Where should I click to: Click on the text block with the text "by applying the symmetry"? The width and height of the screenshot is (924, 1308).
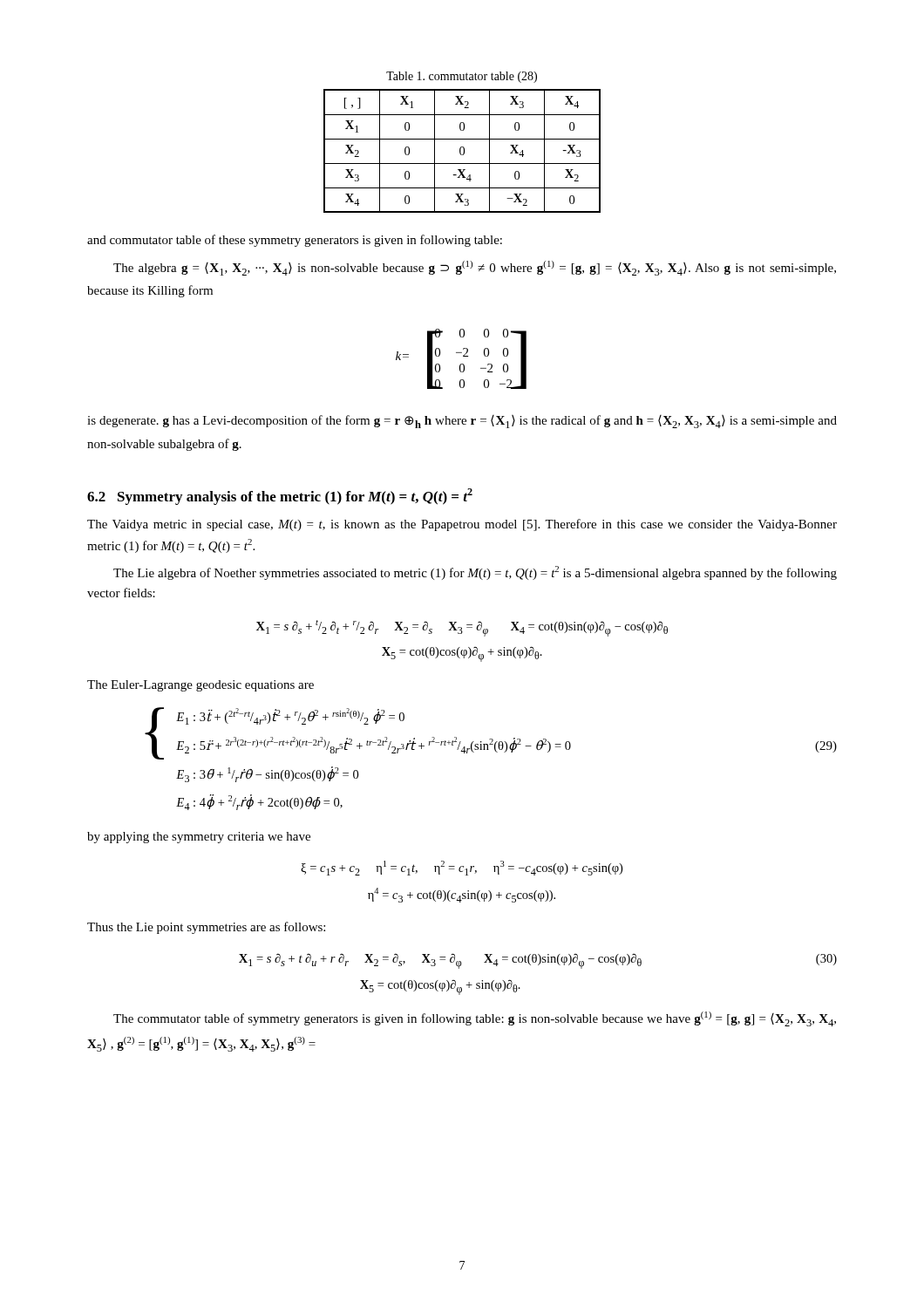[199, 836]
